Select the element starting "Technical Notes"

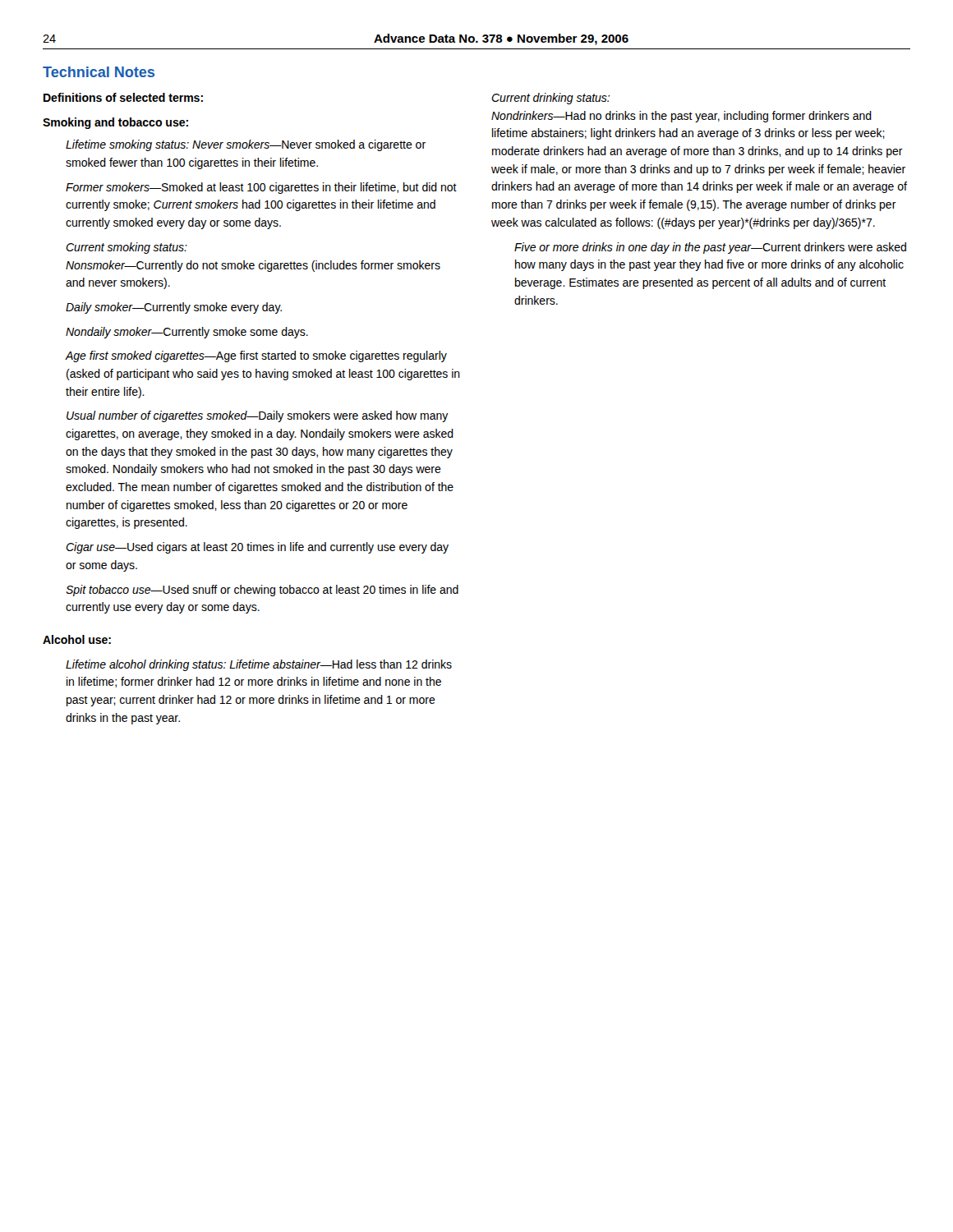coord(99,73)
